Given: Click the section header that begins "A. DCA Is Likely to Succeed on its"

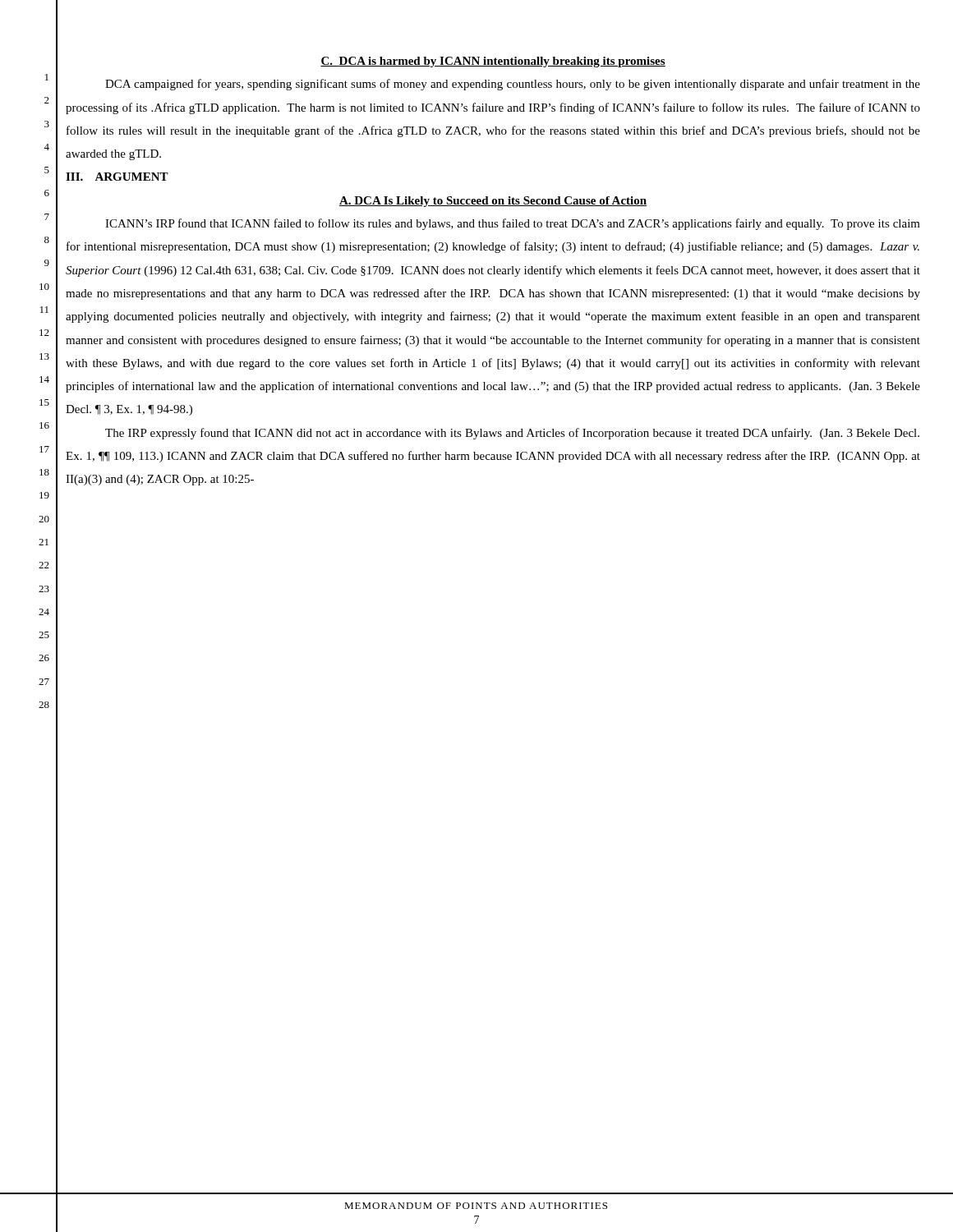Looking at the screenshot, I should click(x=493, y=200).
